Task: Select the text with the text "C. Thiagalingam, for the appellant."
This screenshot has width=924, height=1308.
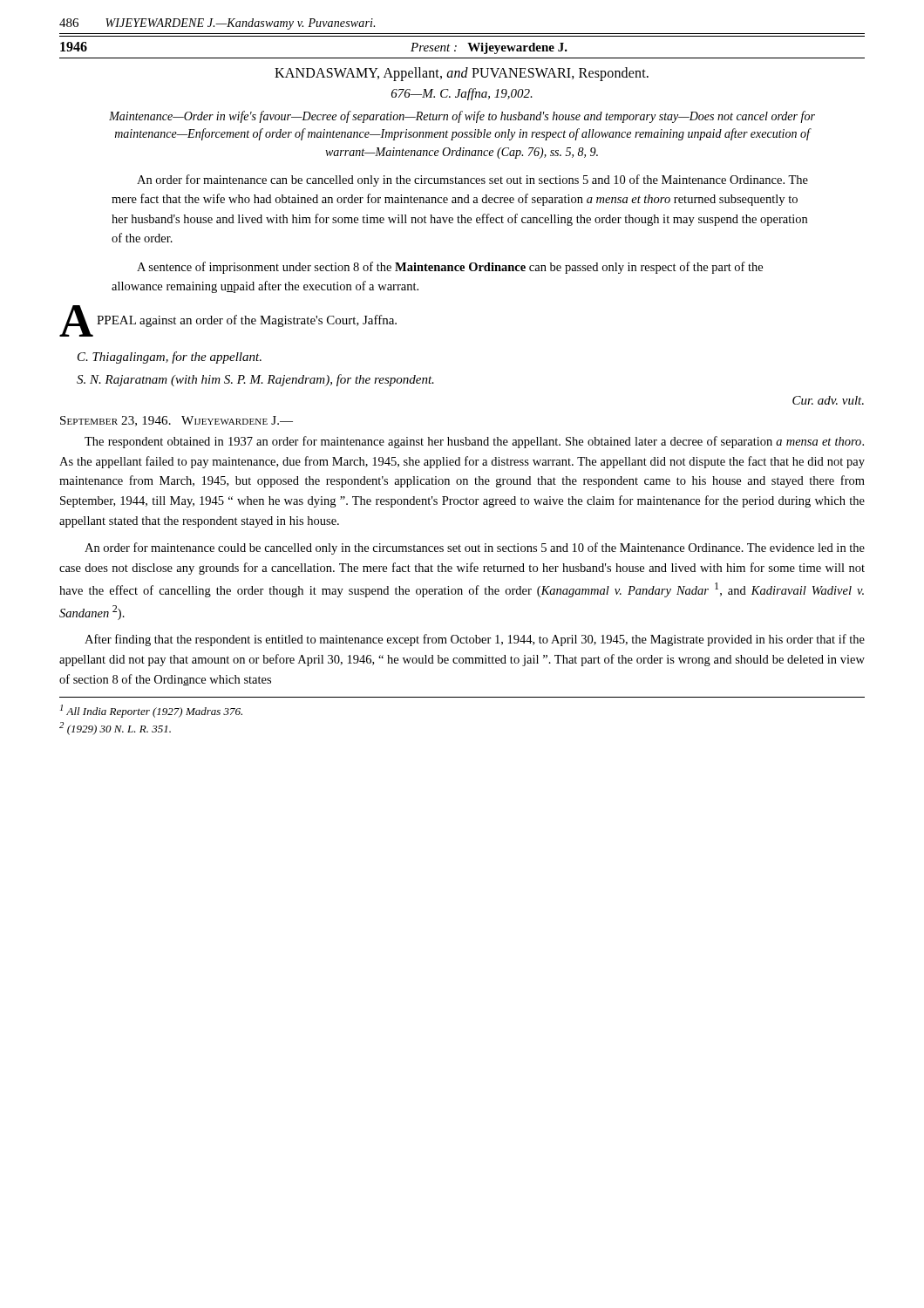Action: tap(170, 356)
